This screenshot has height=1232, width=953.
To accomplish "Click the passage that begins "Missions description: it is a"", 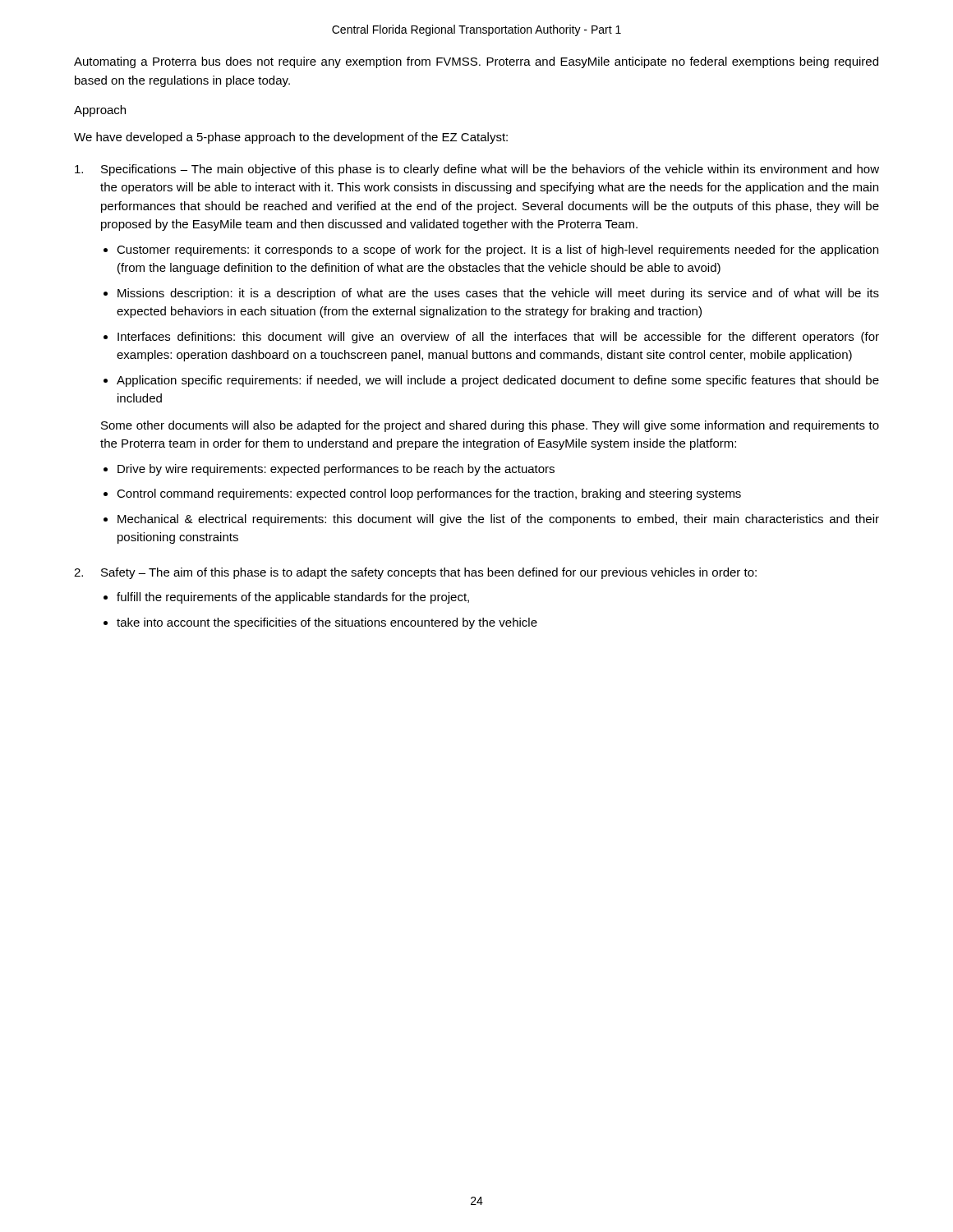I will (498, 302).
